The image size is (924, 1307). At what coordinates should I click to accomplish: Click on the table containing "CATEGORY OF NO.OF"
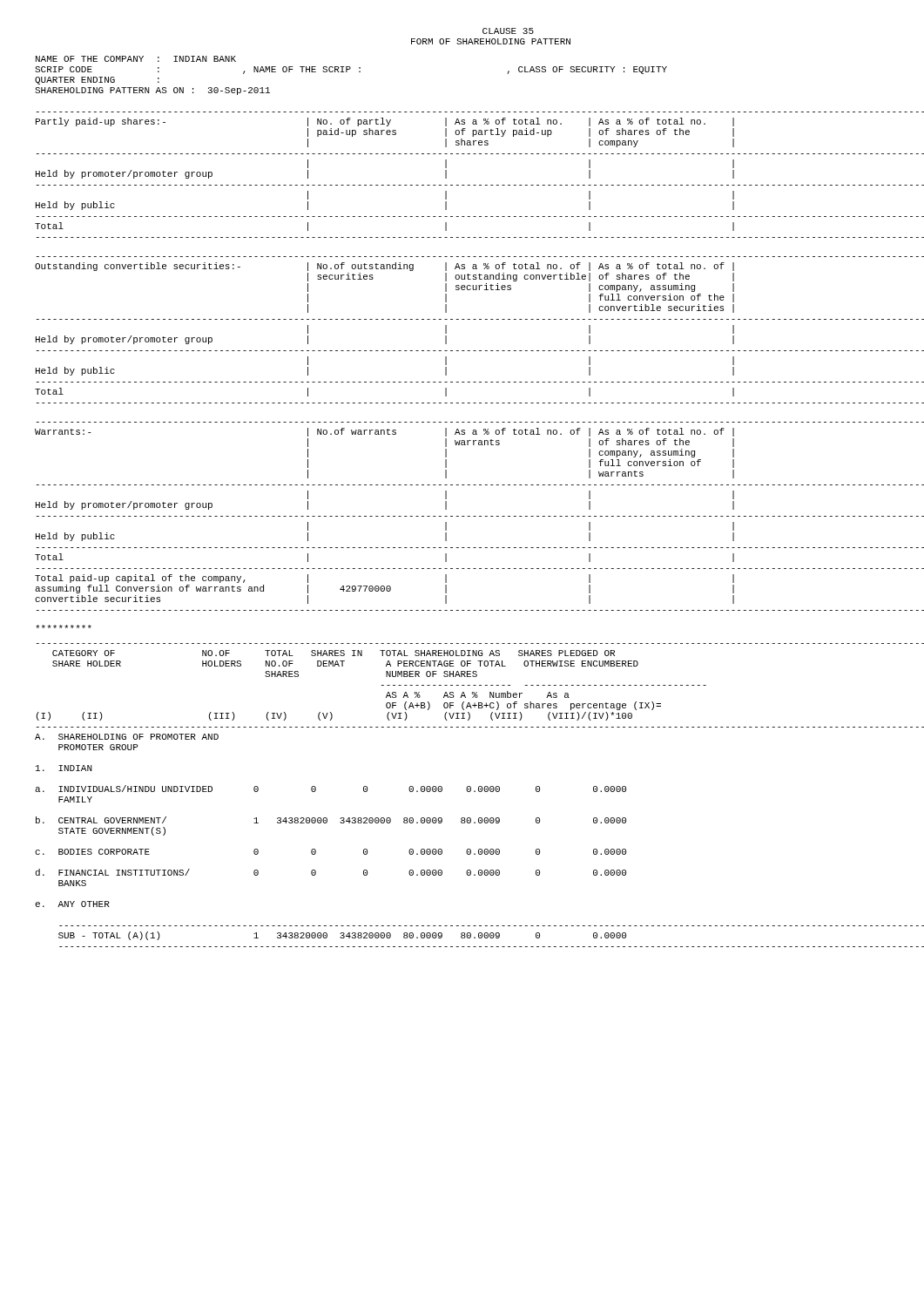pyautogui.click(x=462, y=795)
